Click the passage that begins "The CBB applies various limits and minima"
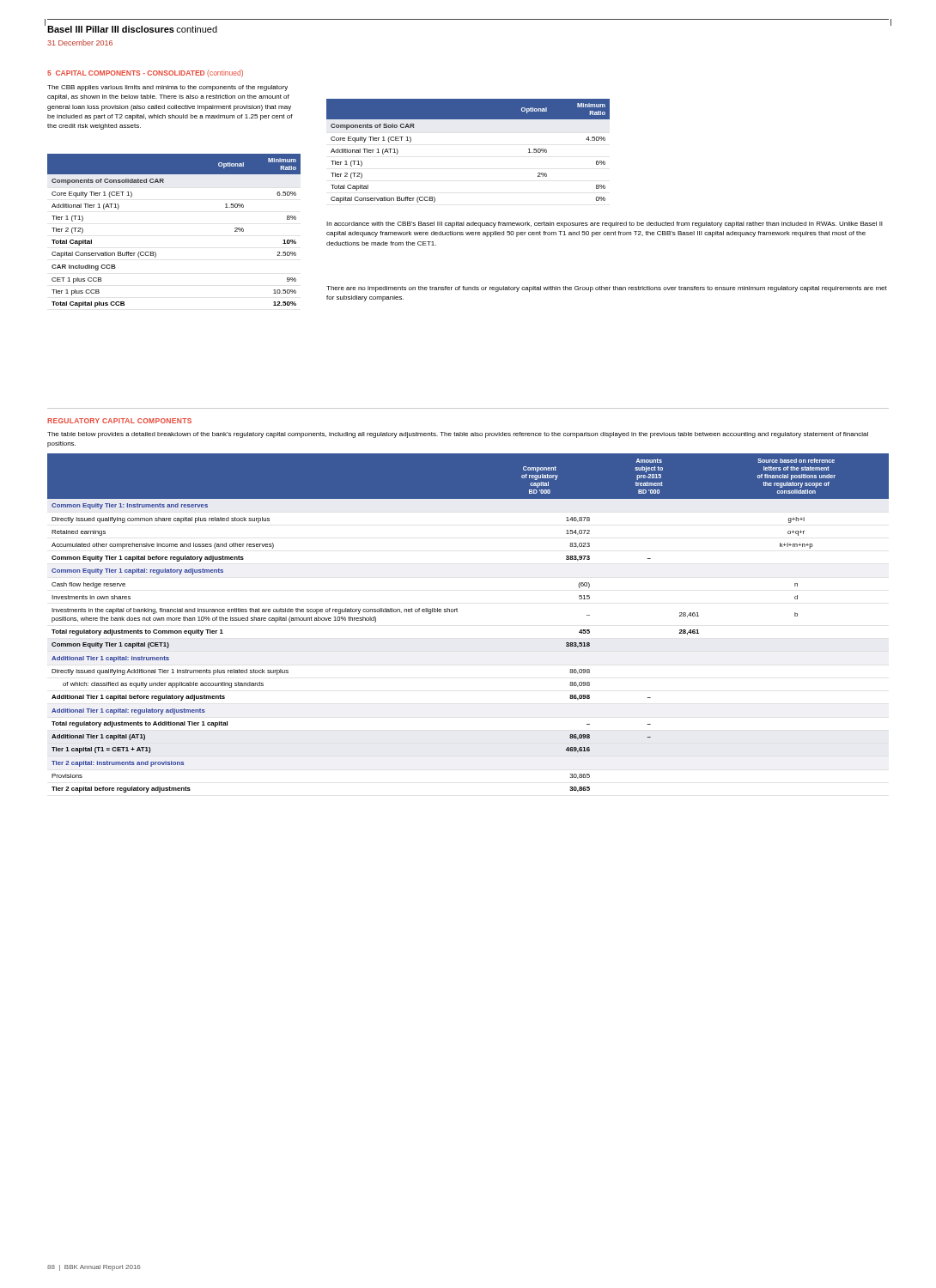 pyautogui.click(x=170, y=107)
